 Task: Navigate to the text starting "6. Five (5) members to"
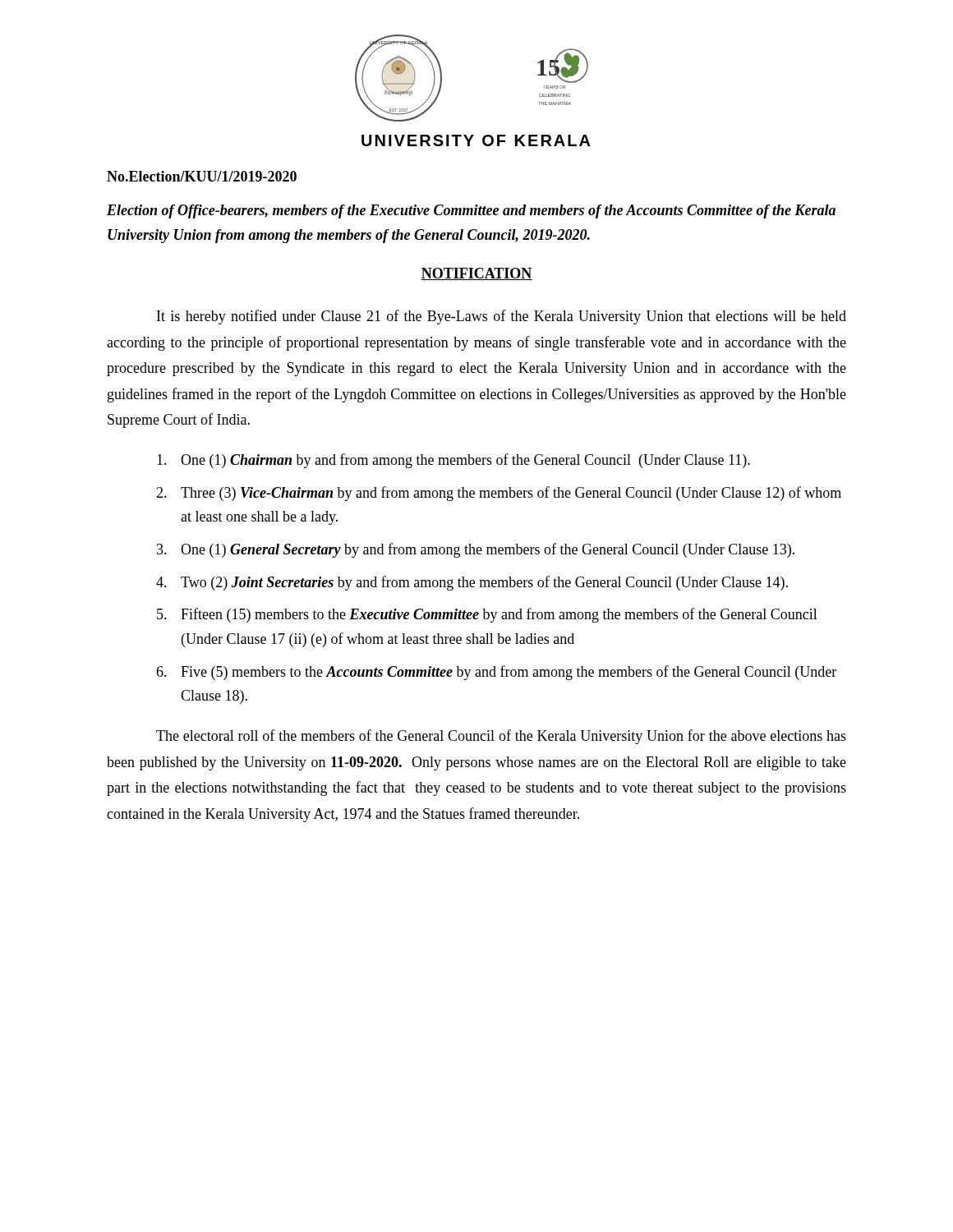(x=501, y=684)
